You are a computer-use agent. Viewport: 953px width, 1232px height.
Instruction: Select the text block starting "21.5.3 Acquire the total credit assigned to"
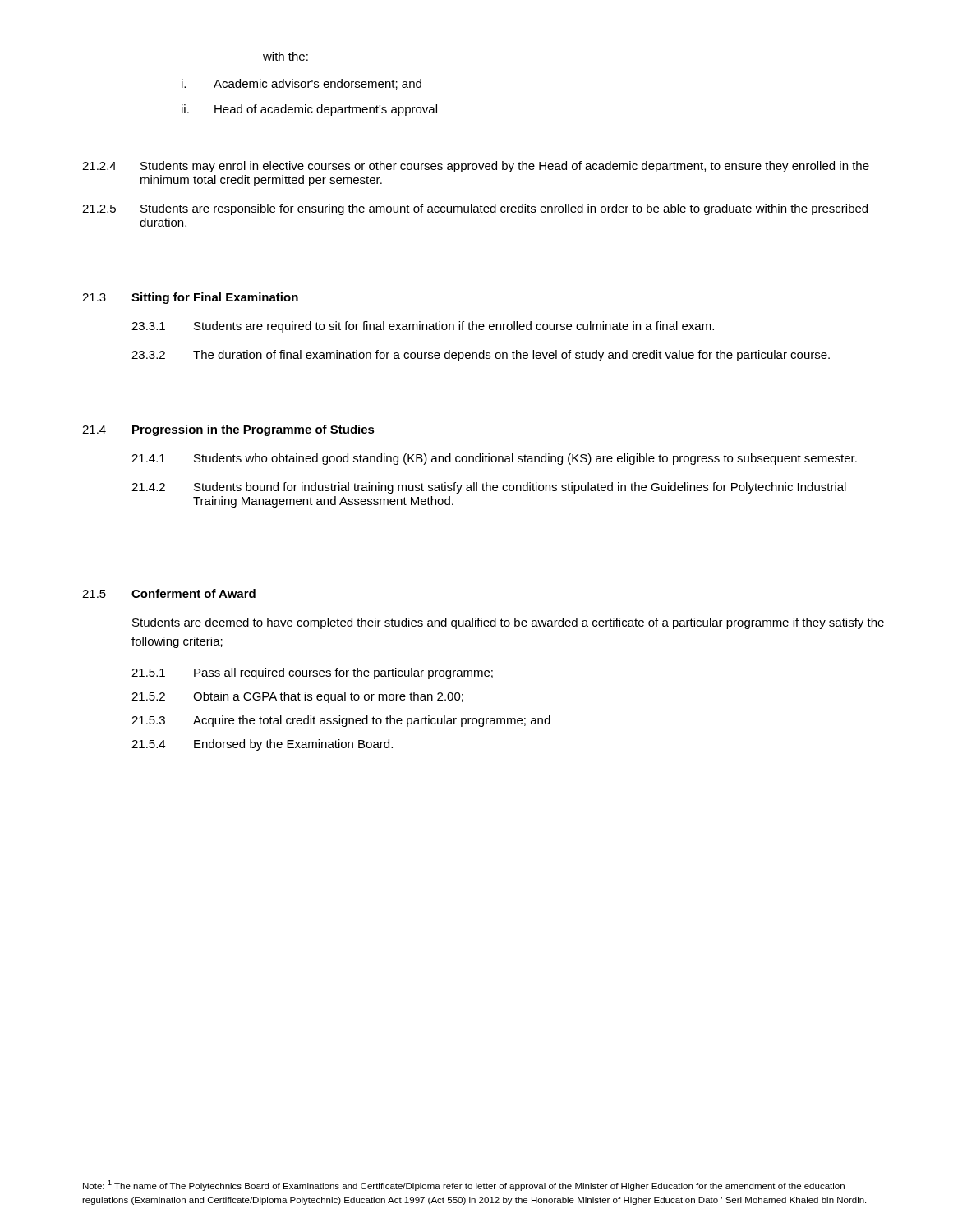point(341,720)
